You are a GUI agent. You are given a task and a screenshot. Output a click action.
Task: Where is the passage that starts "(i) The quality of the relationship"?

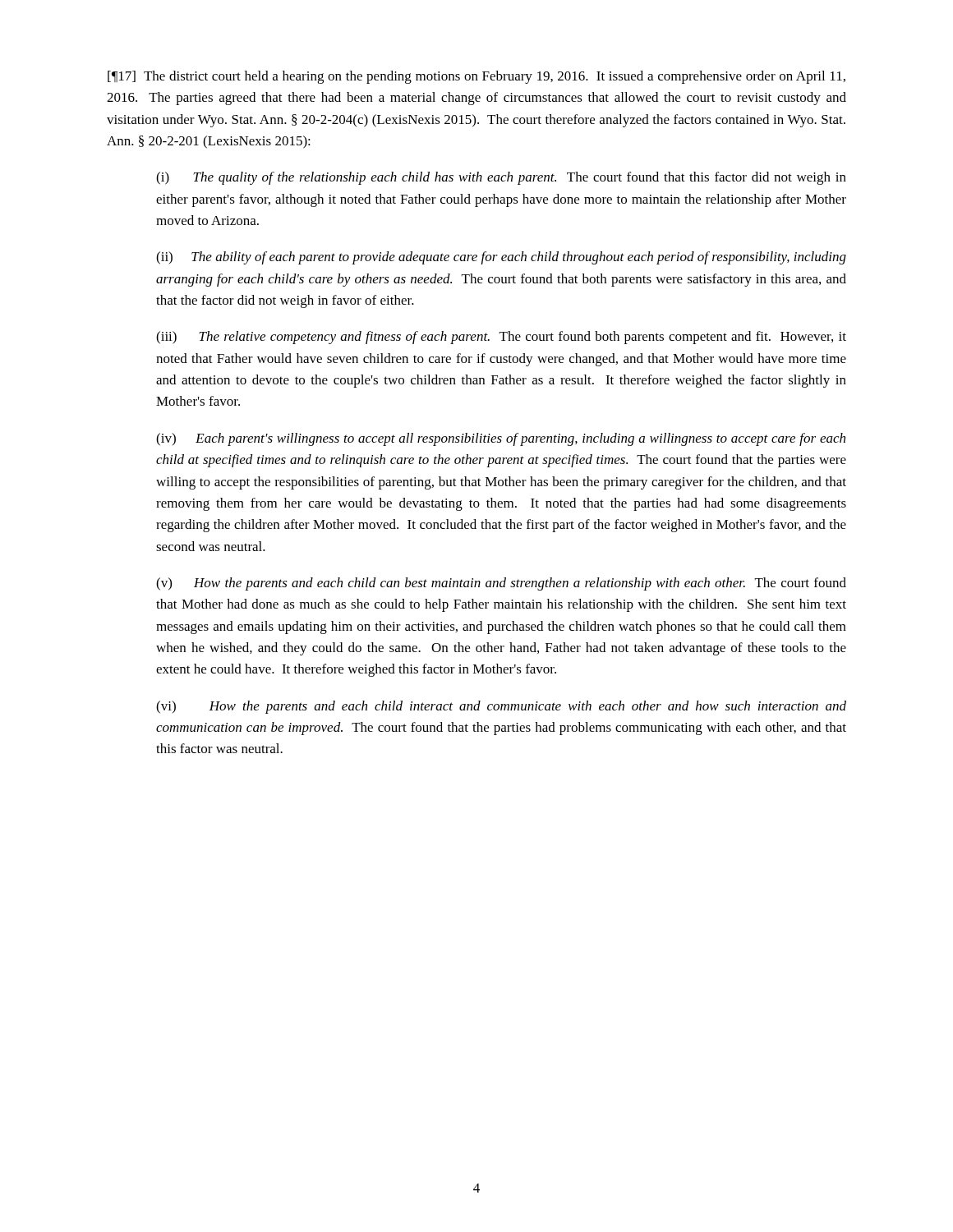[501, 199]
